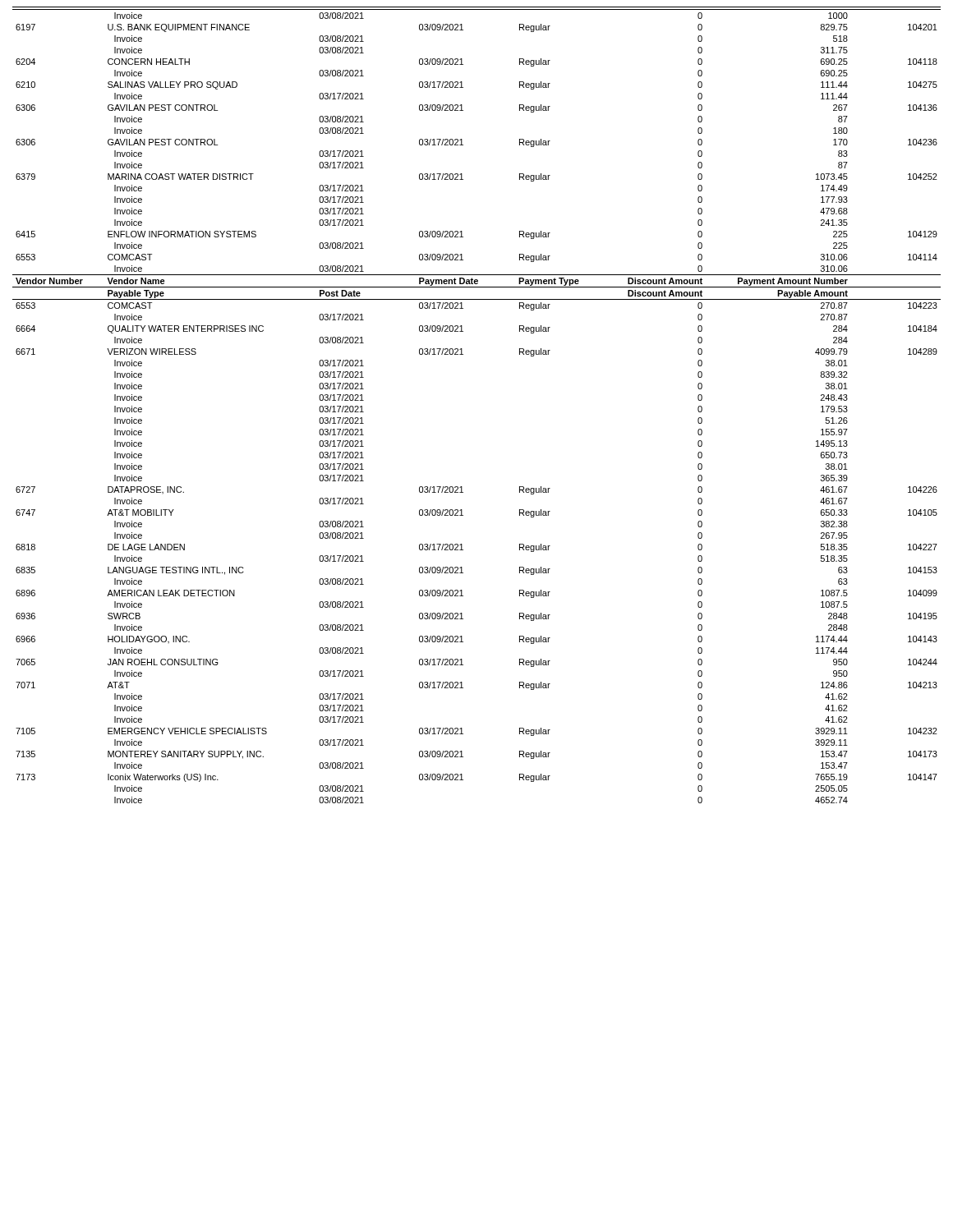Viewport: 953px width, 1232px height.
Task: Find the table that mentions "HOLIDAYGOO, INC."
Action: [476, 406]
